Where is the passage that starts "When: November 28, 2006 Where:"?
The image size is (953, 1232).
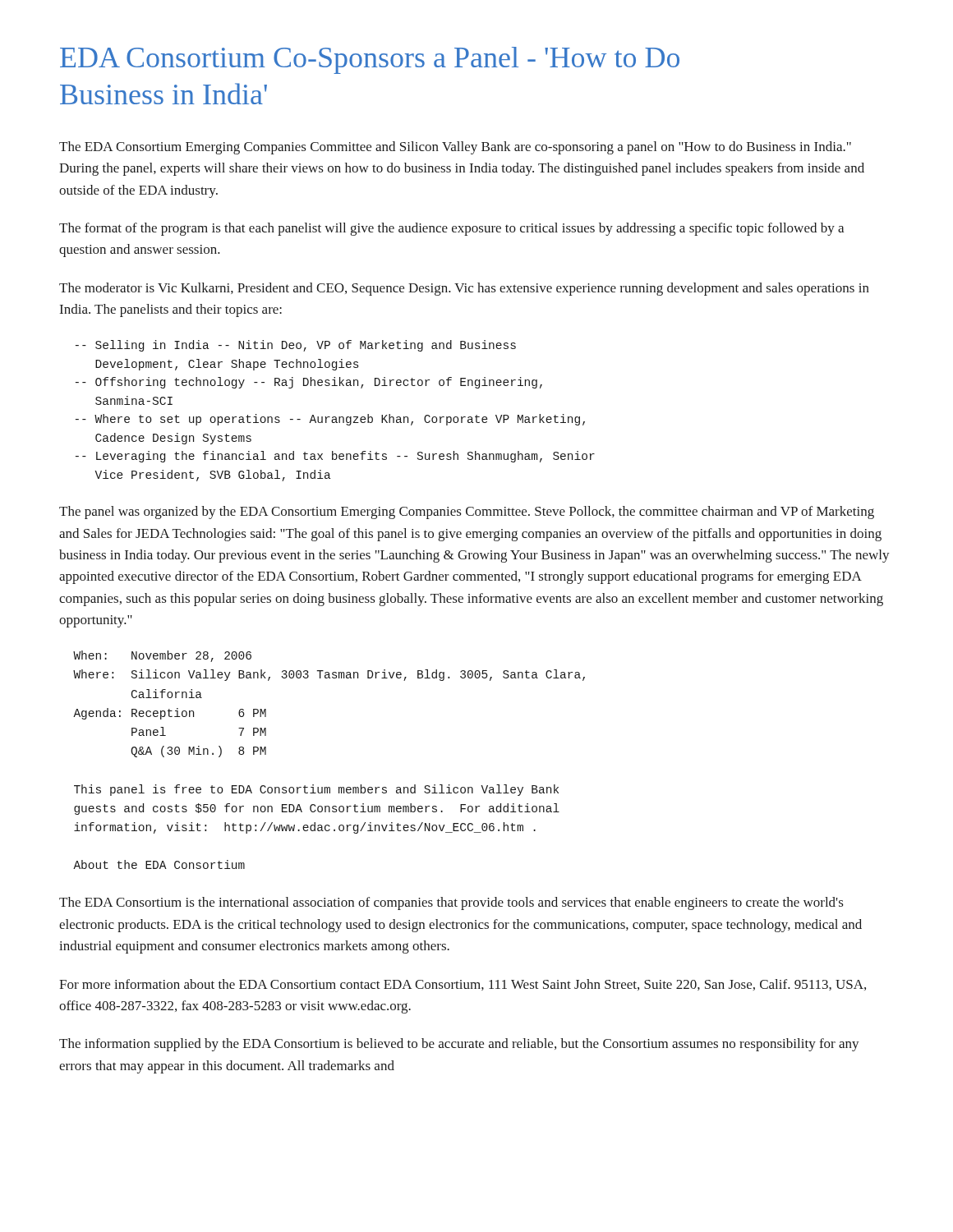pyautogui.click(x=162, y=656)
